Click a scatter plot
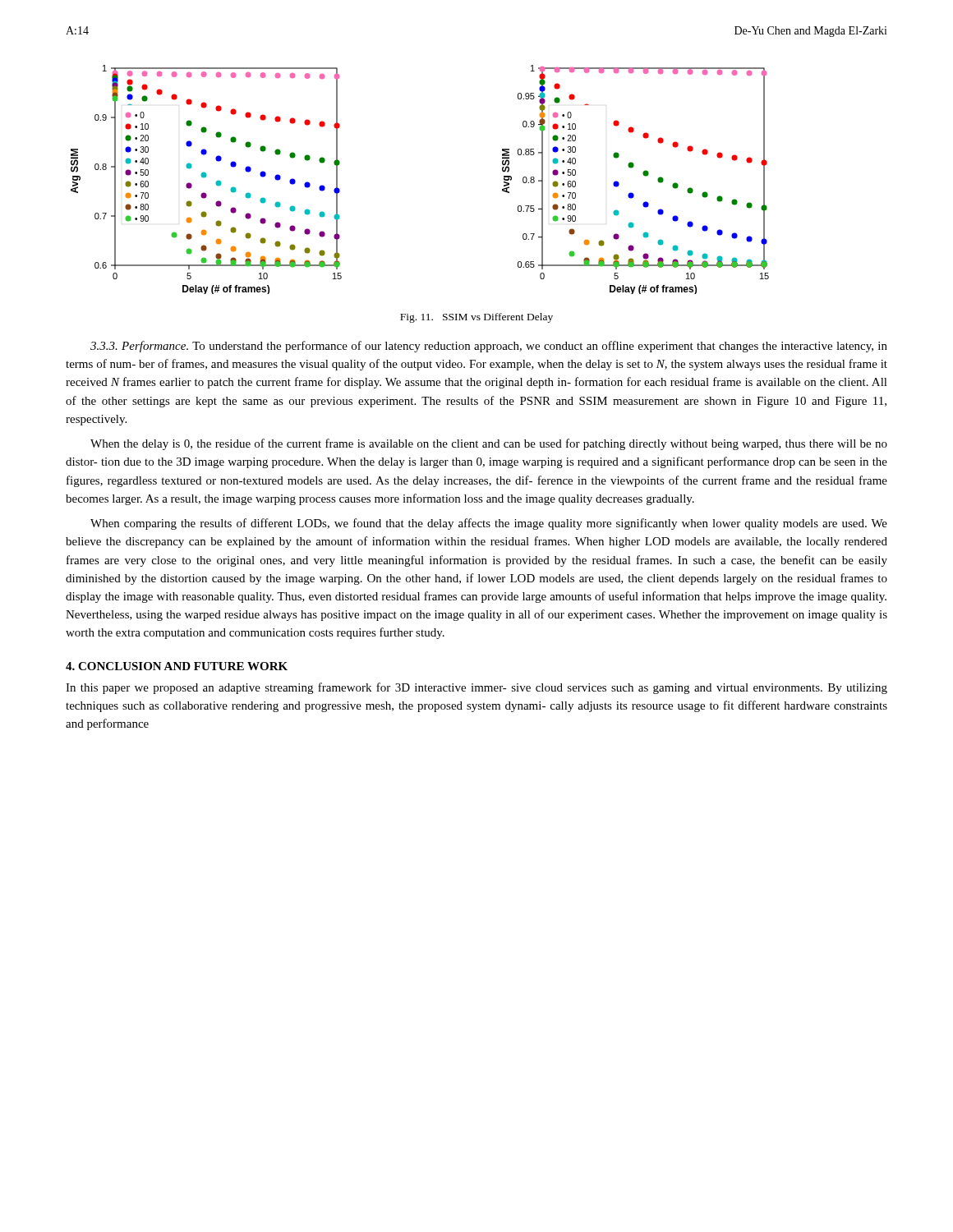The height and width of the screenshot is (1232, 953). click(x=476, y=177)
